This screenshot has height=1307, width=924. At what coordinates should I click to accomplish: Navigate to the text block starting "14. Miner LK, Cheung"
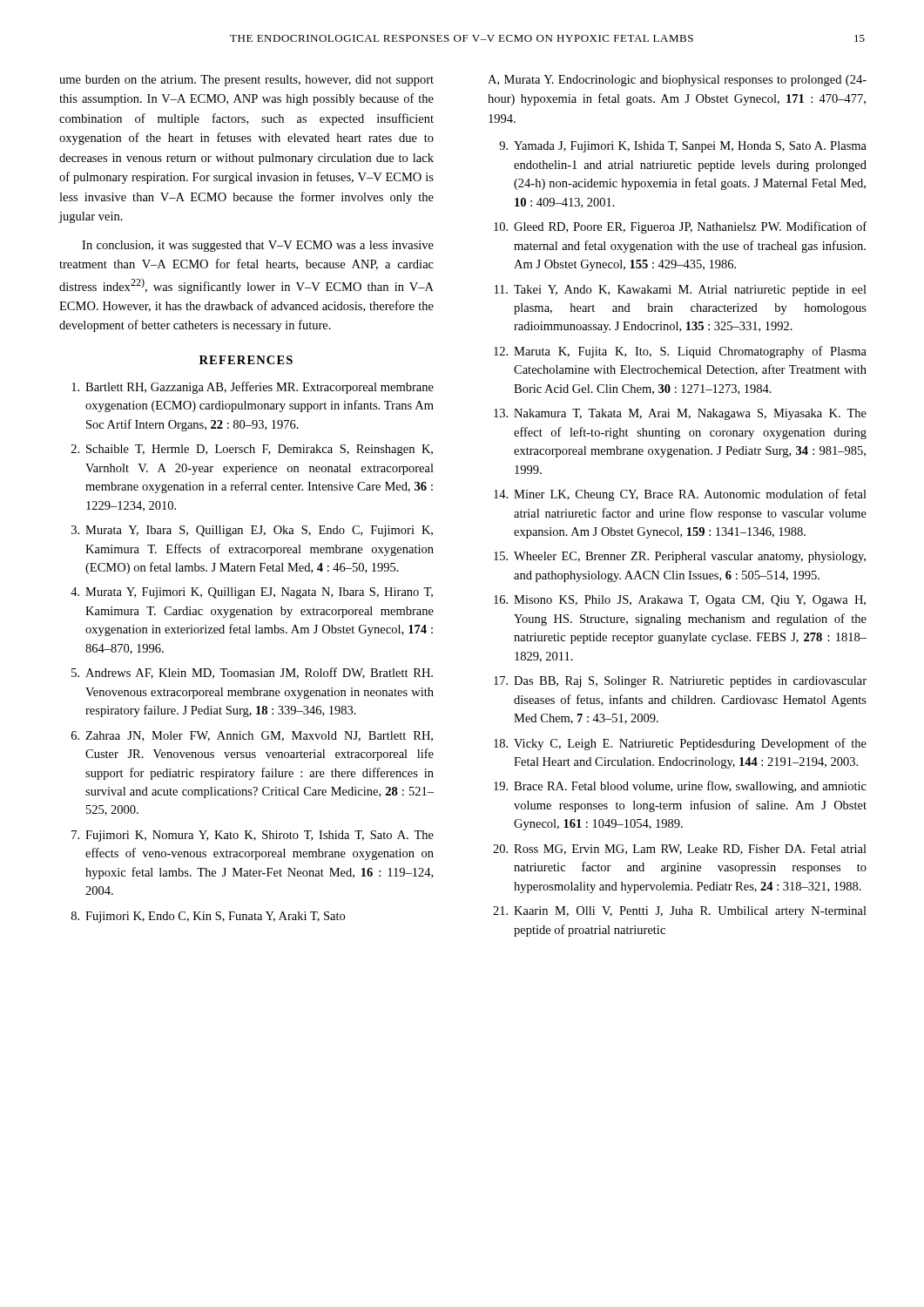pos(677,513)
